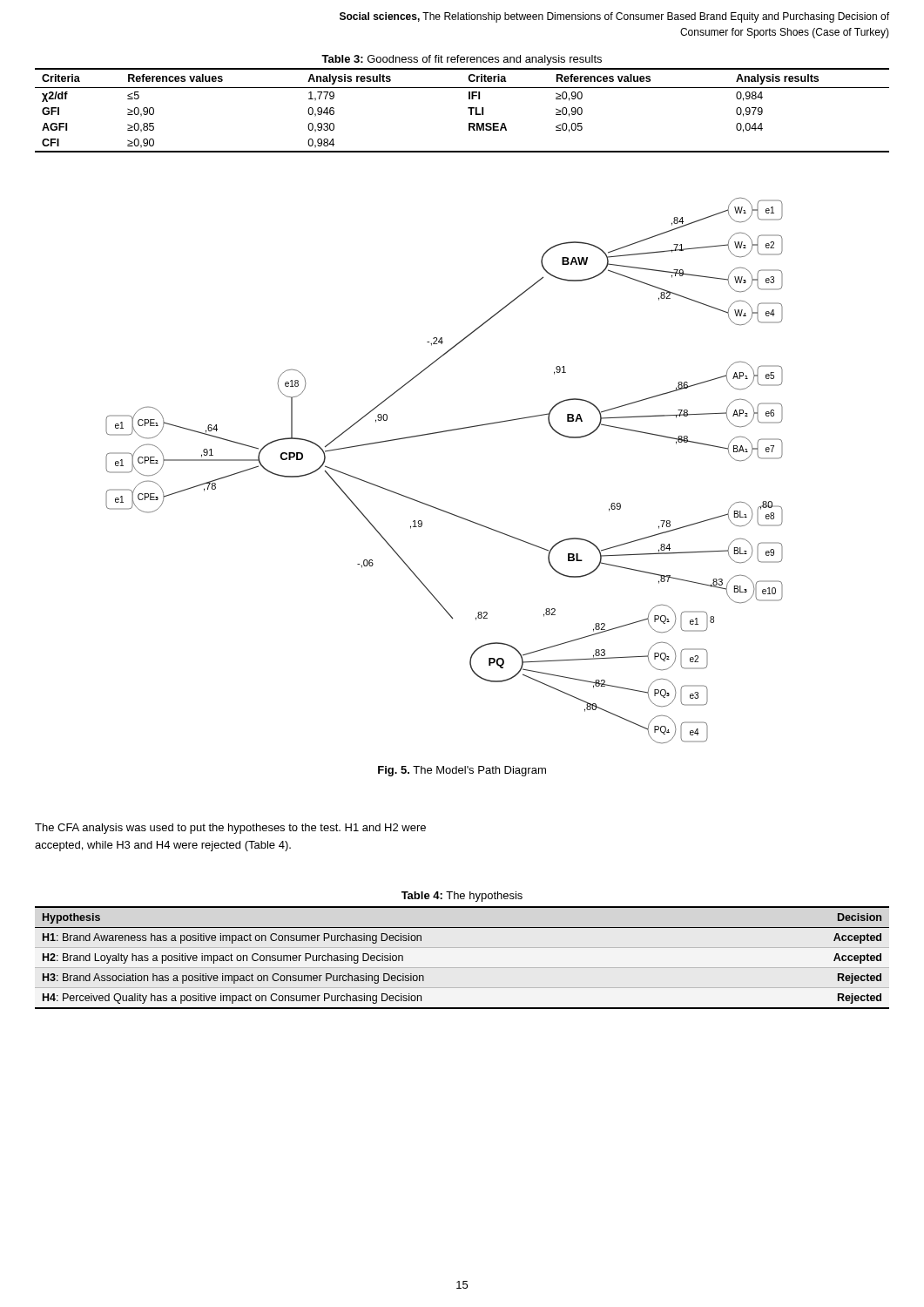Point to the caption beginning "Fig. 5. The"
Viewport: 924px width, 1307px height.
point(462,770)
